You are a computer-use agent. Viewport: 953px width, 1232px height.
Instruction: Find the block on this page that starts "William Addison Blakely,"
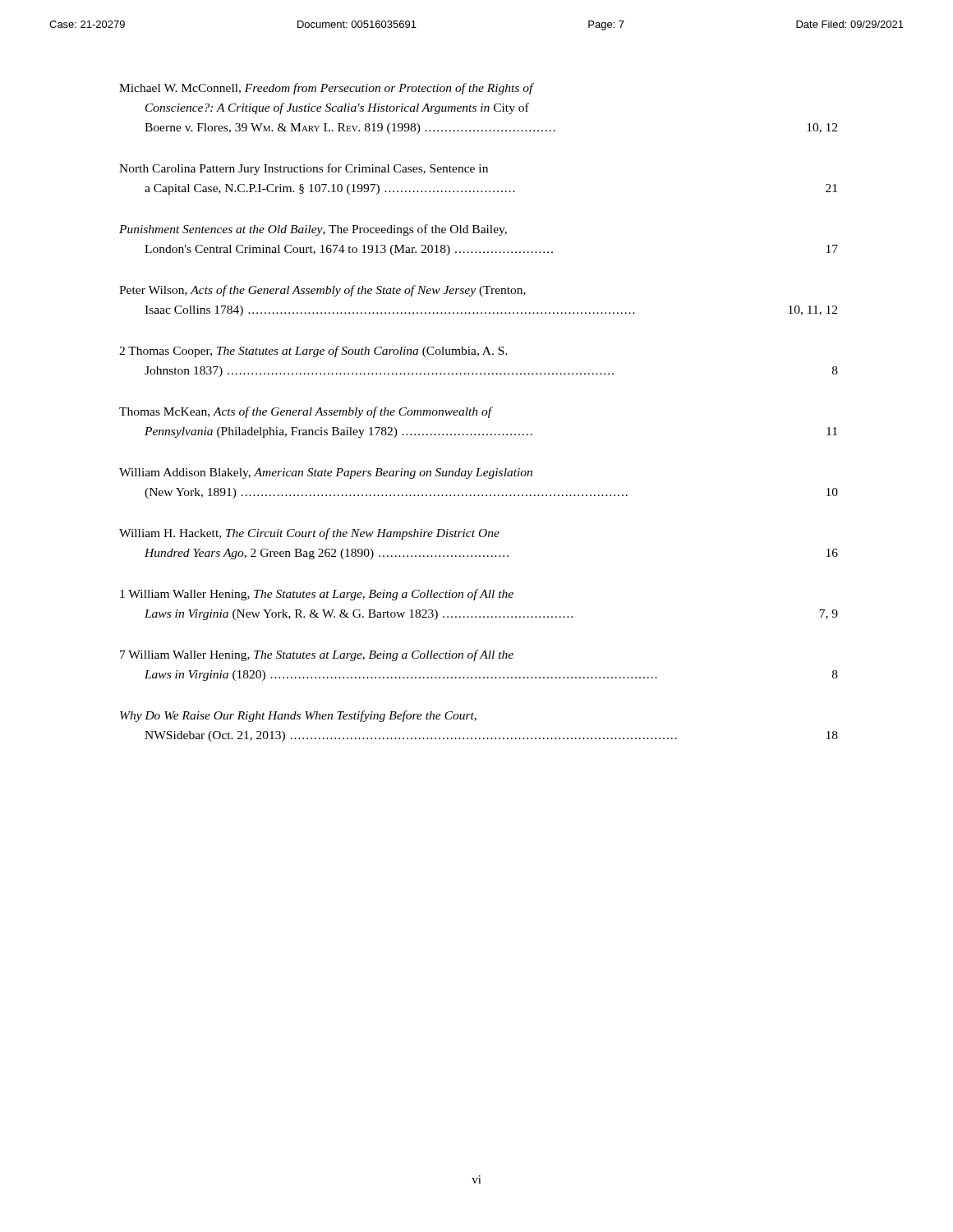[x=479, y=482]
